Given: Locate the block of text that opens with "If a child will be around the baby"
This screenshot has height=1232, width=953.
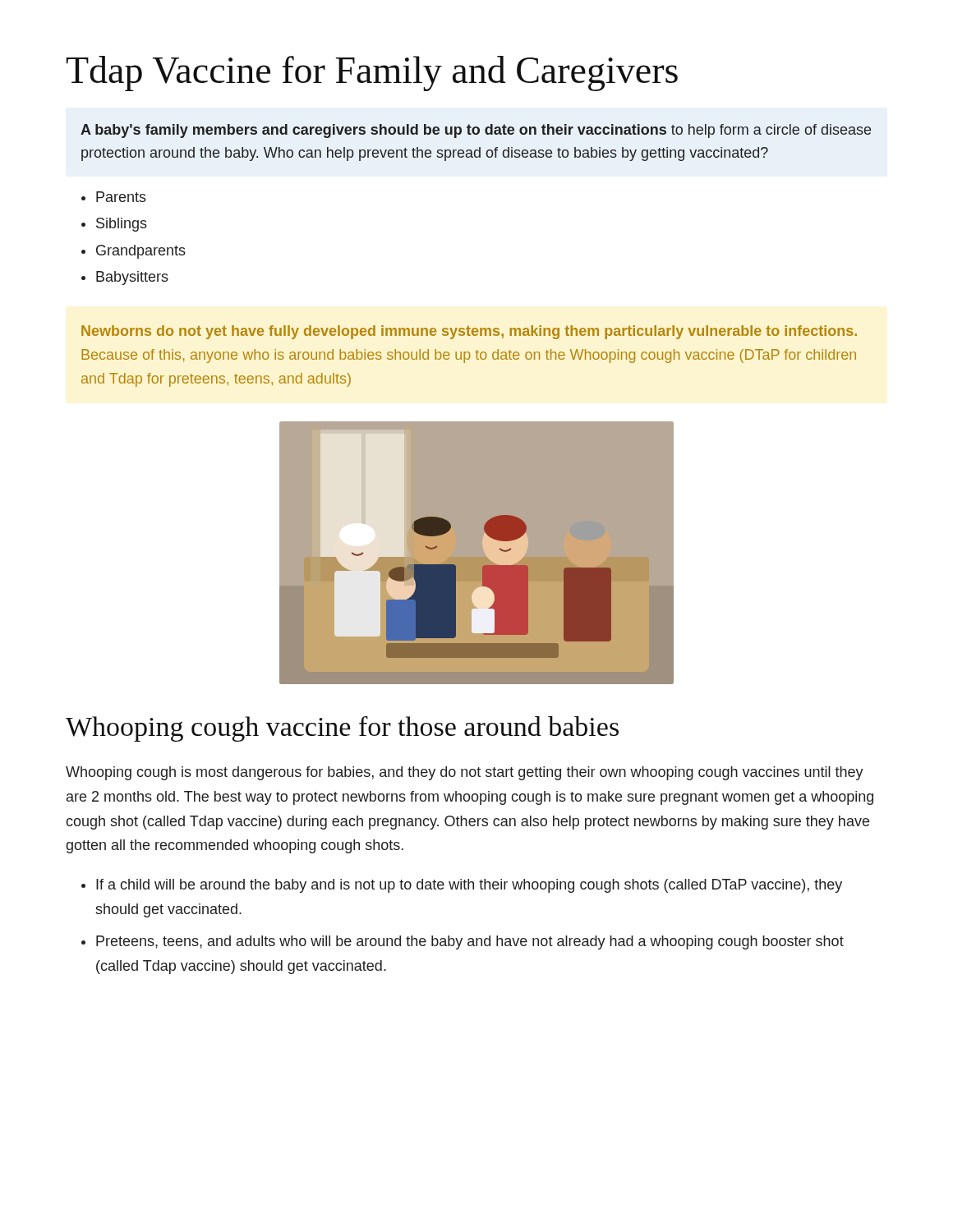Looking at the screenshot, I should (469, 897).
